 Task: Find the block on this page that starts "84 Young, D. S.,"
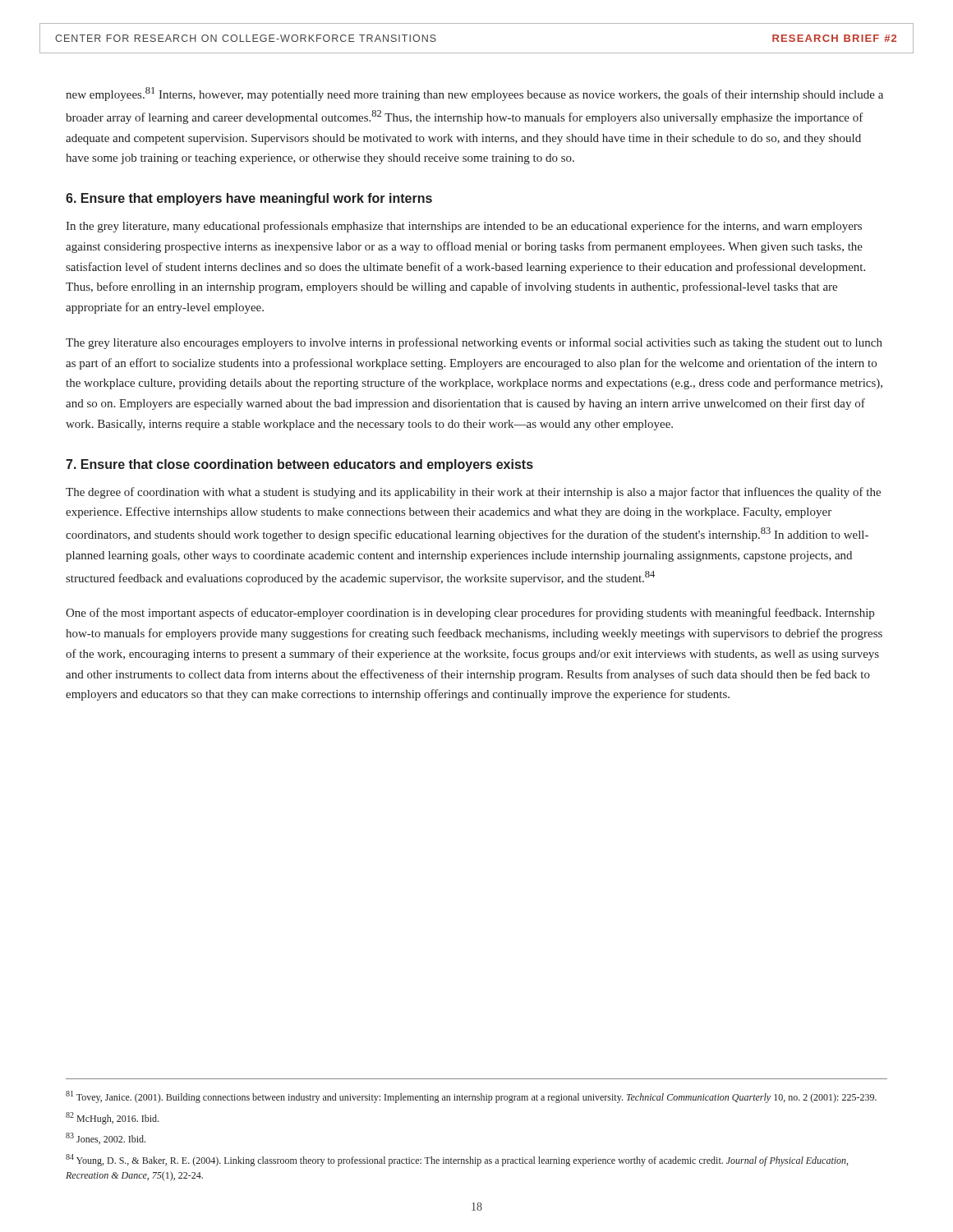tap(457, 1167)
